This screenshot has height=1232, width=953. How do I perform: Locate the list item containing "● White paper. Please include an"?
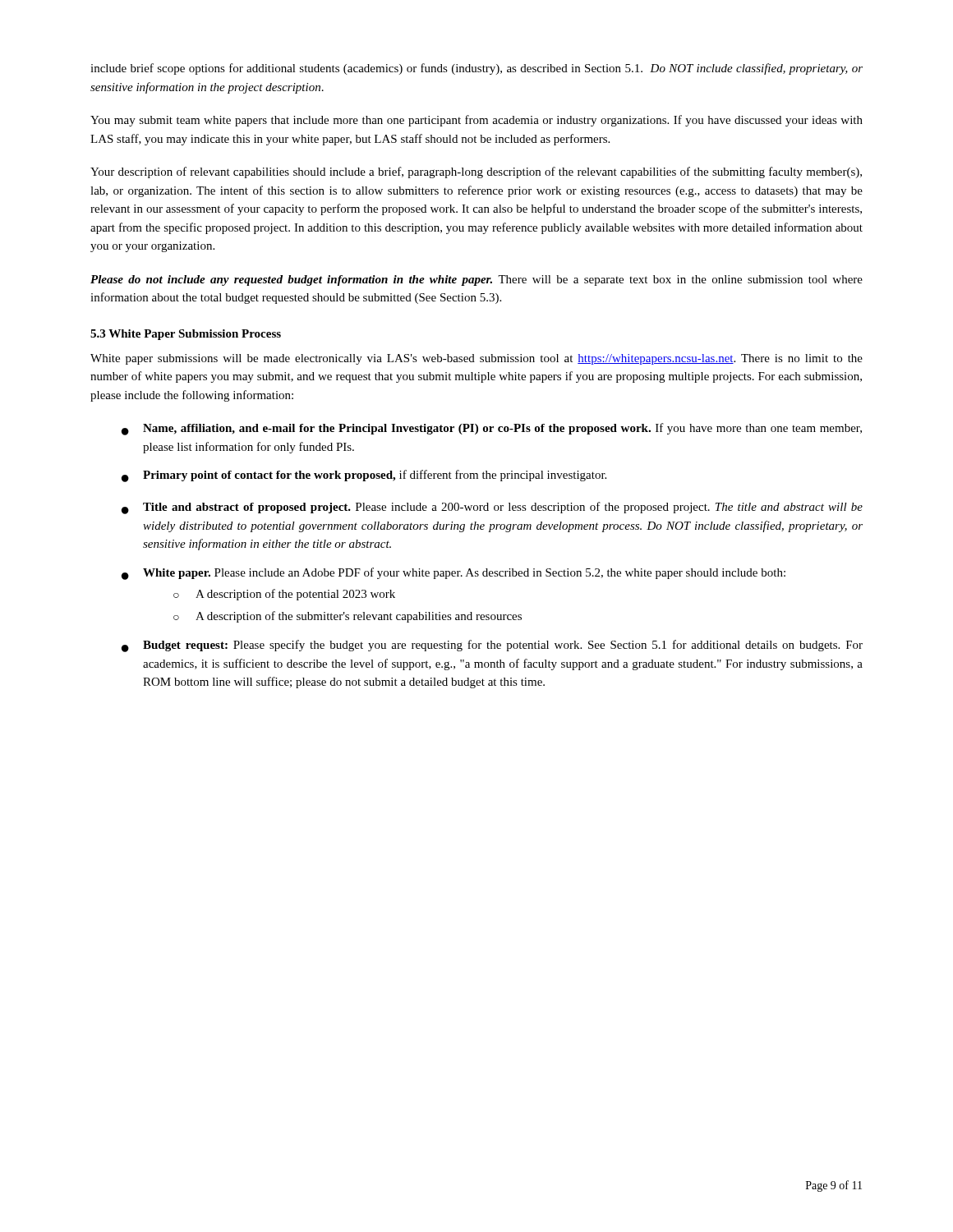(453, 574)
